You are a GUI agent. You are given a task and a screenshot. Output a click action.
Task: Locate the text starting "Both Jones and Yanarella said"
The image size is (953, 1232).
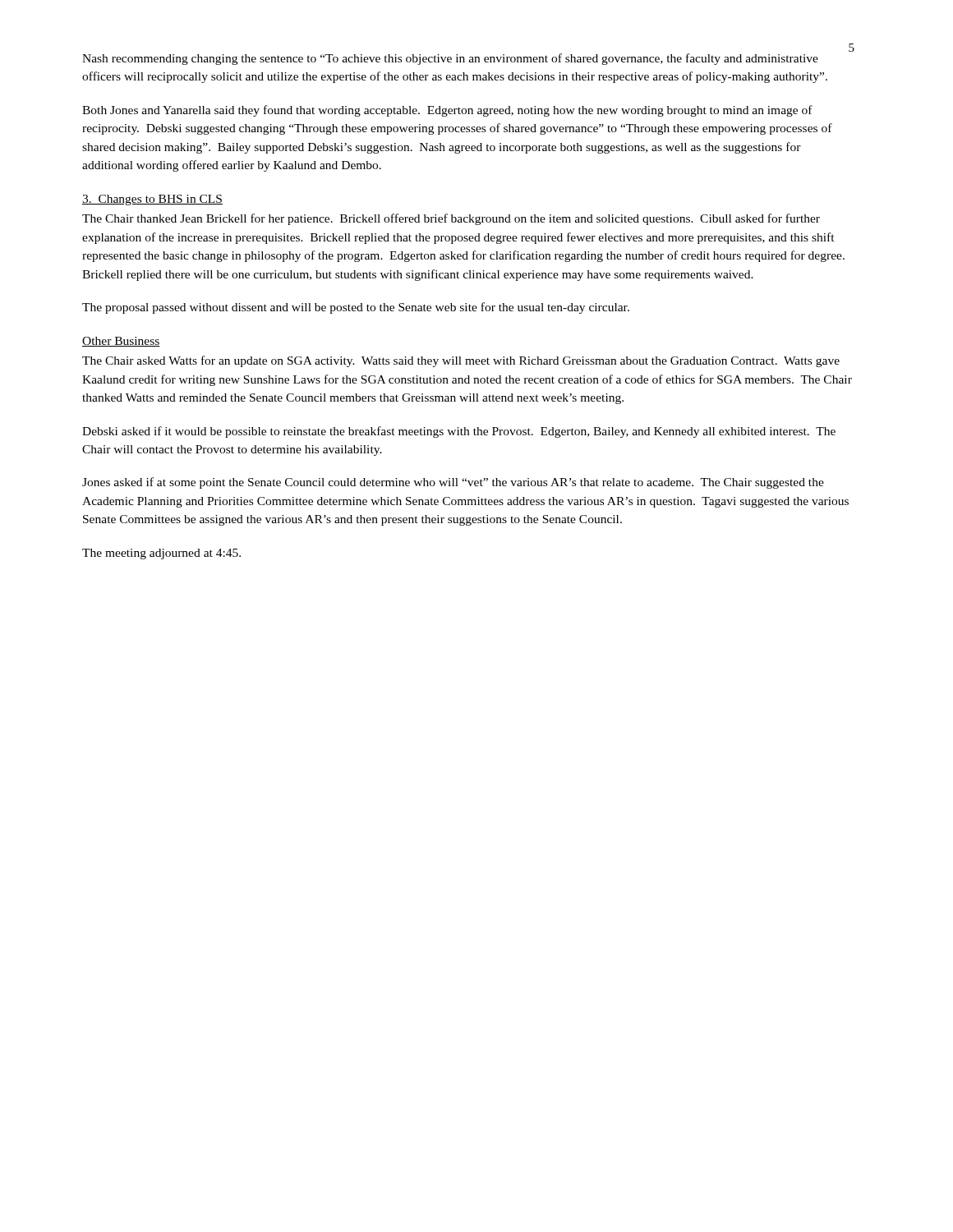click(457, 137)
